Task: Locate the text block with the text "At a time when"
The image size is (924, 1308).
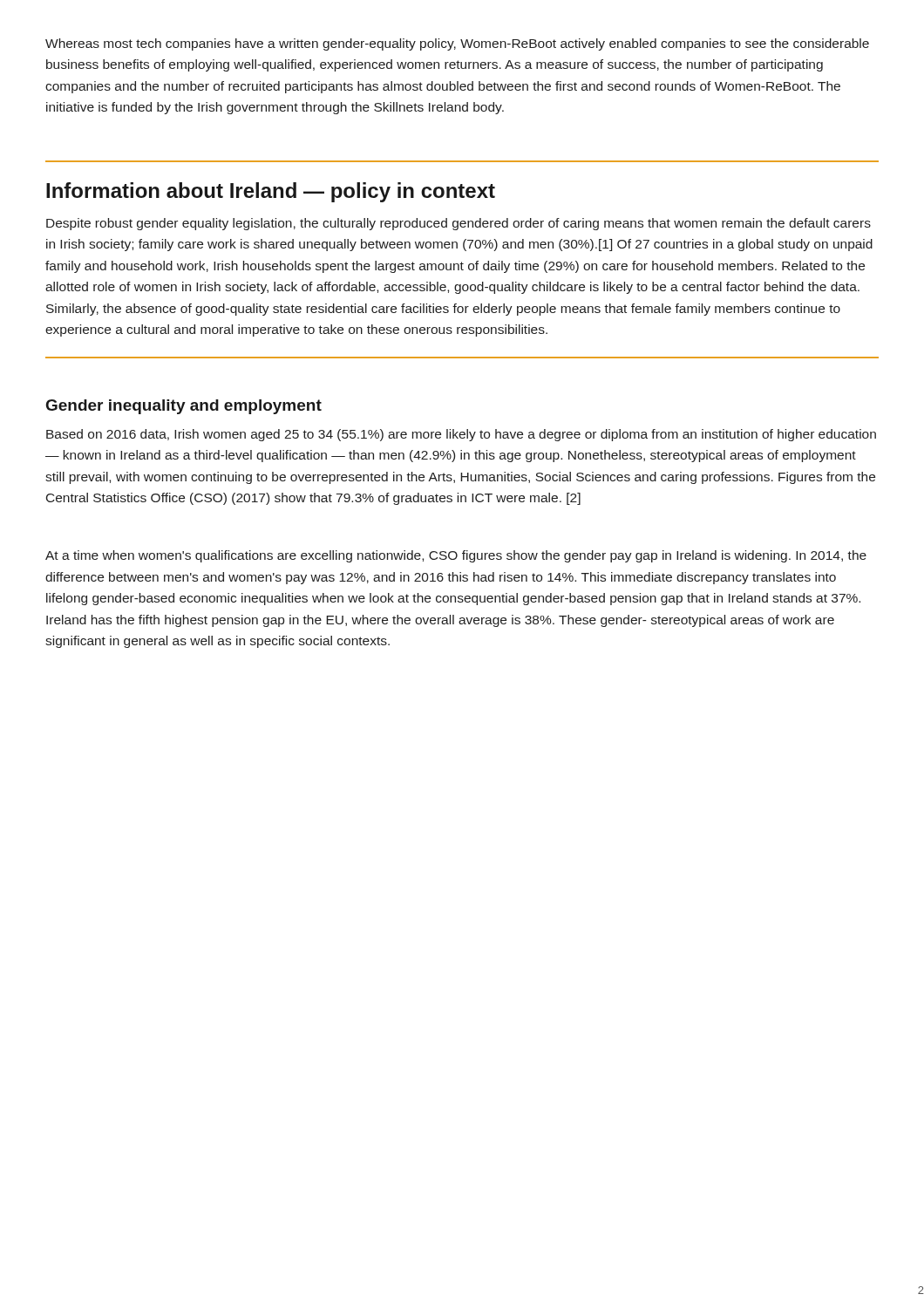Action: point(462,599)
